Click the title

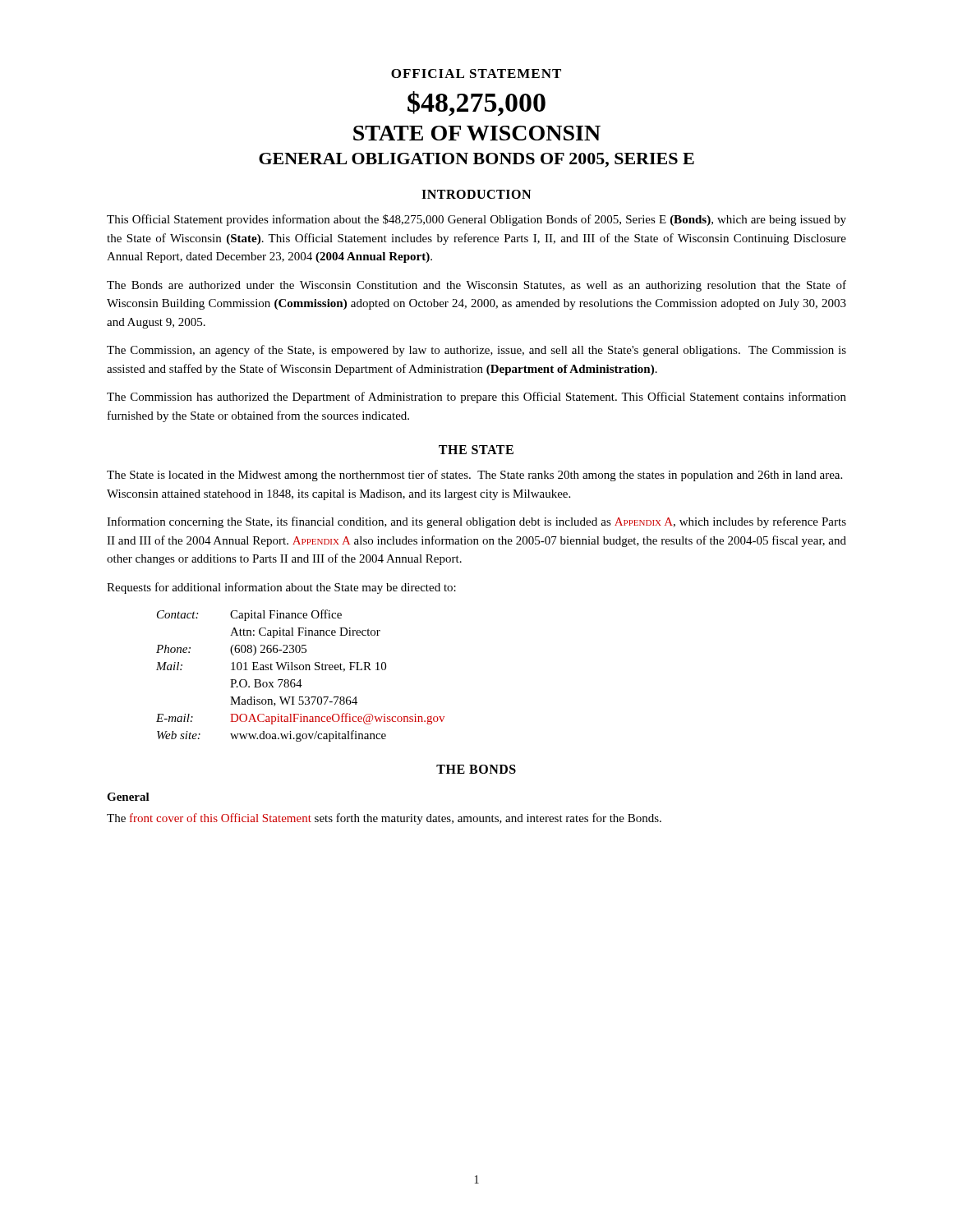coord(476,117)
